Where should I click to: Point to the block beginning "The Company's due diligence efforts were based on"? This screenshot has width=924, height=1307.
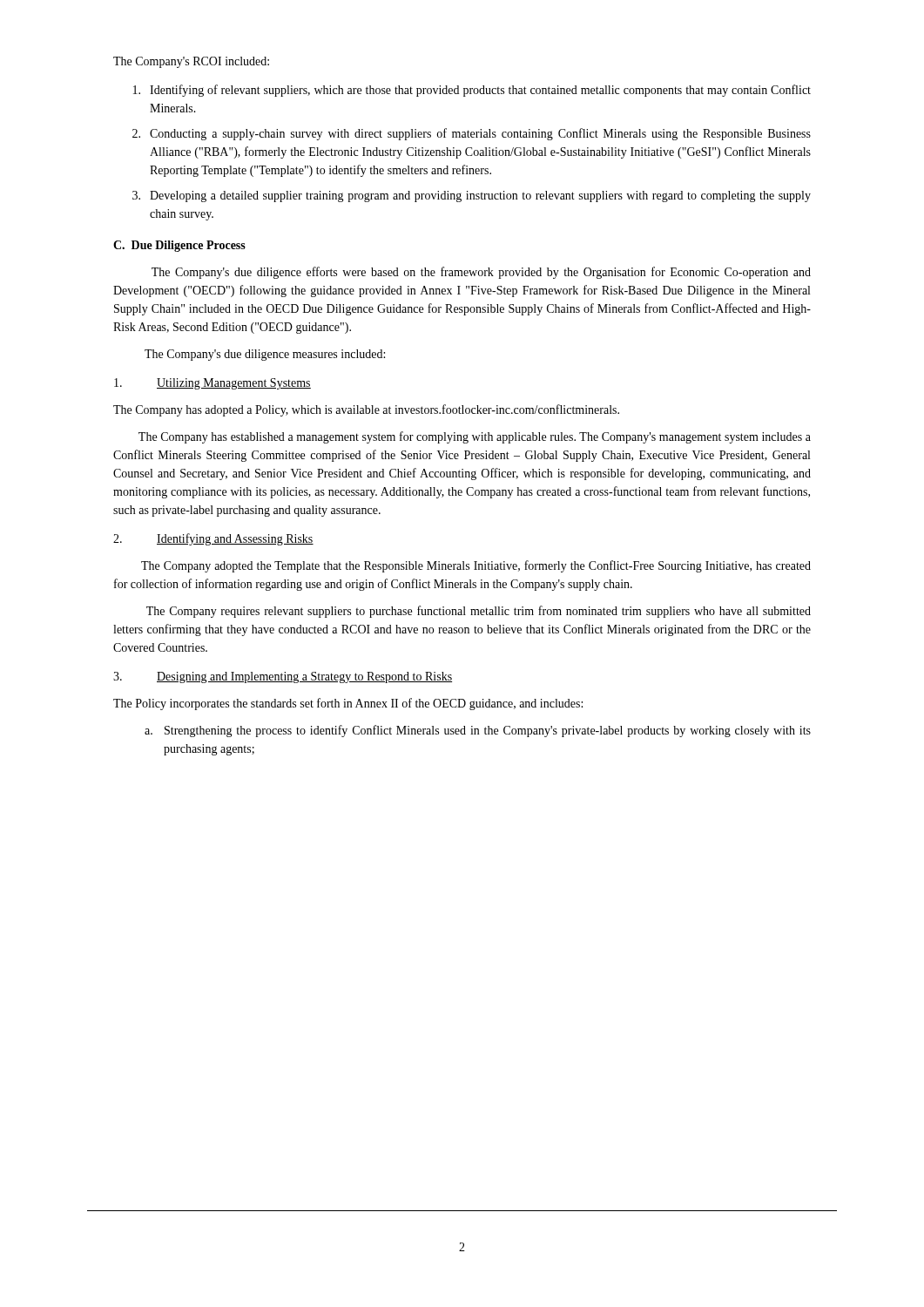(462, 300)
